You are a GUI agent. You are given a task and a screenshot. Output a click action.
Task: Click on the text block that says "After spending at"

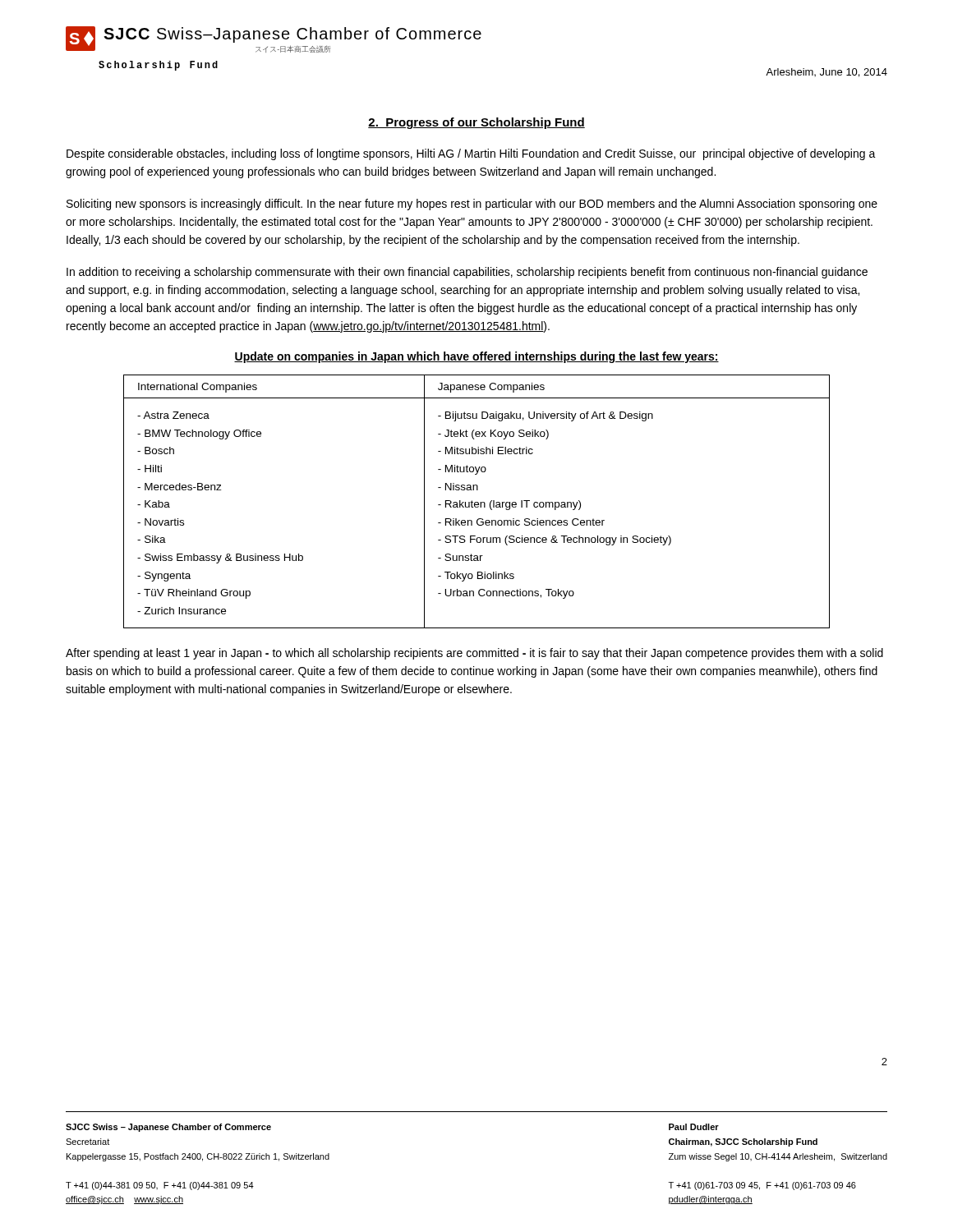475,671
